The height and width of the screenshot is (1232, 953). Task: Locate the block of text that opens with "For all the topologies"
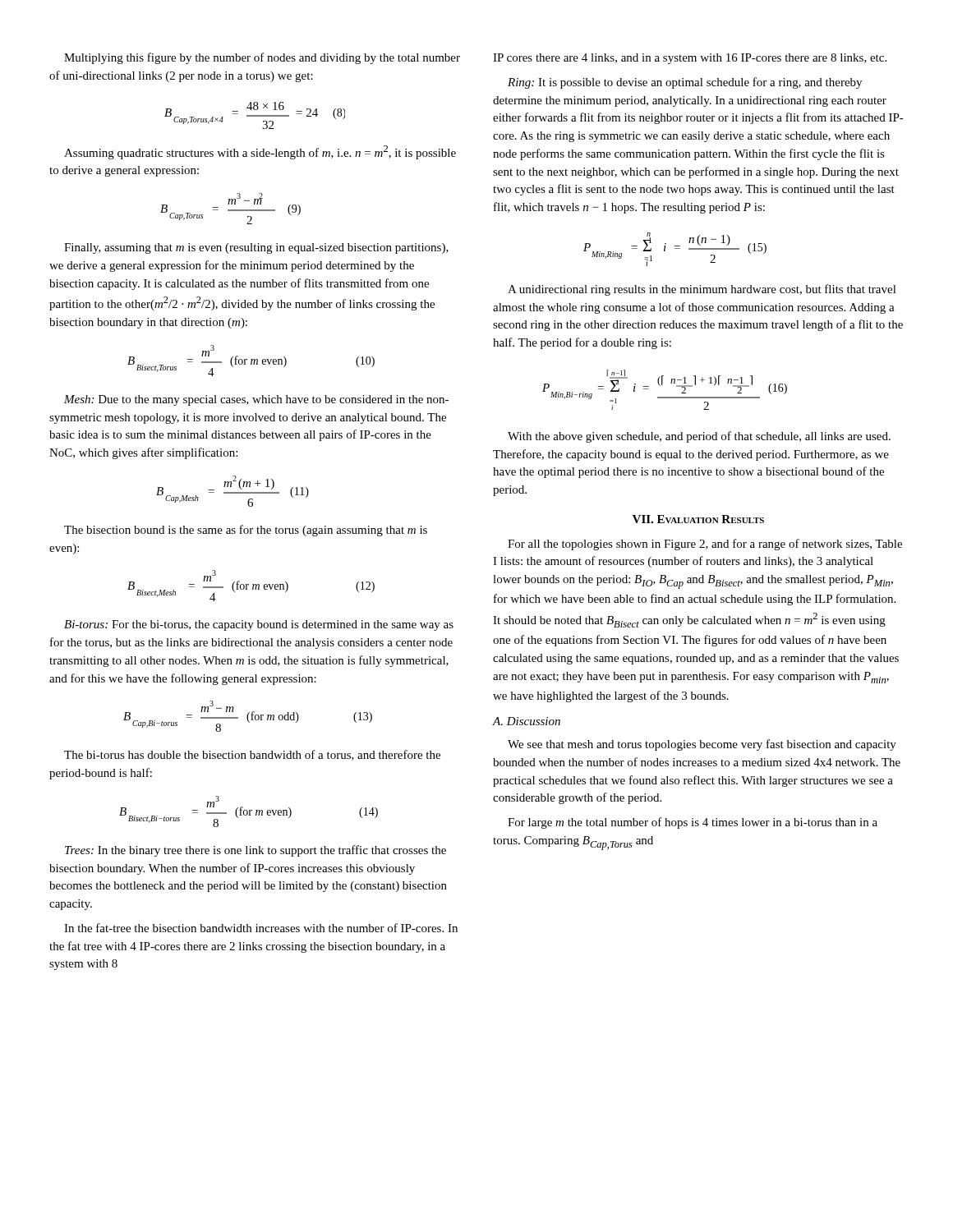[x=698, y=620]
